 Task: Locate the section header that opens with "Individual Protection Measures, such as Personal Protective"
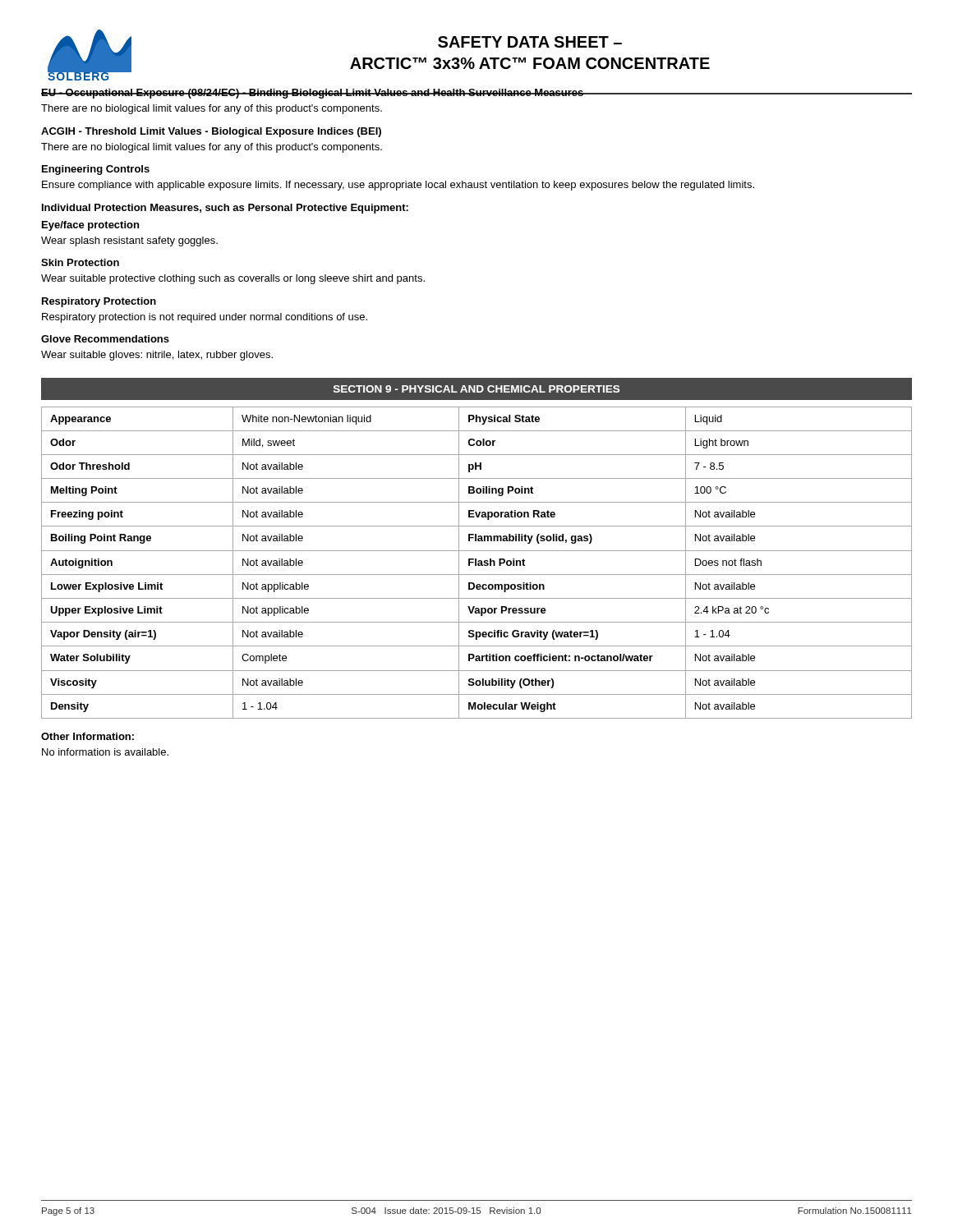225,207
